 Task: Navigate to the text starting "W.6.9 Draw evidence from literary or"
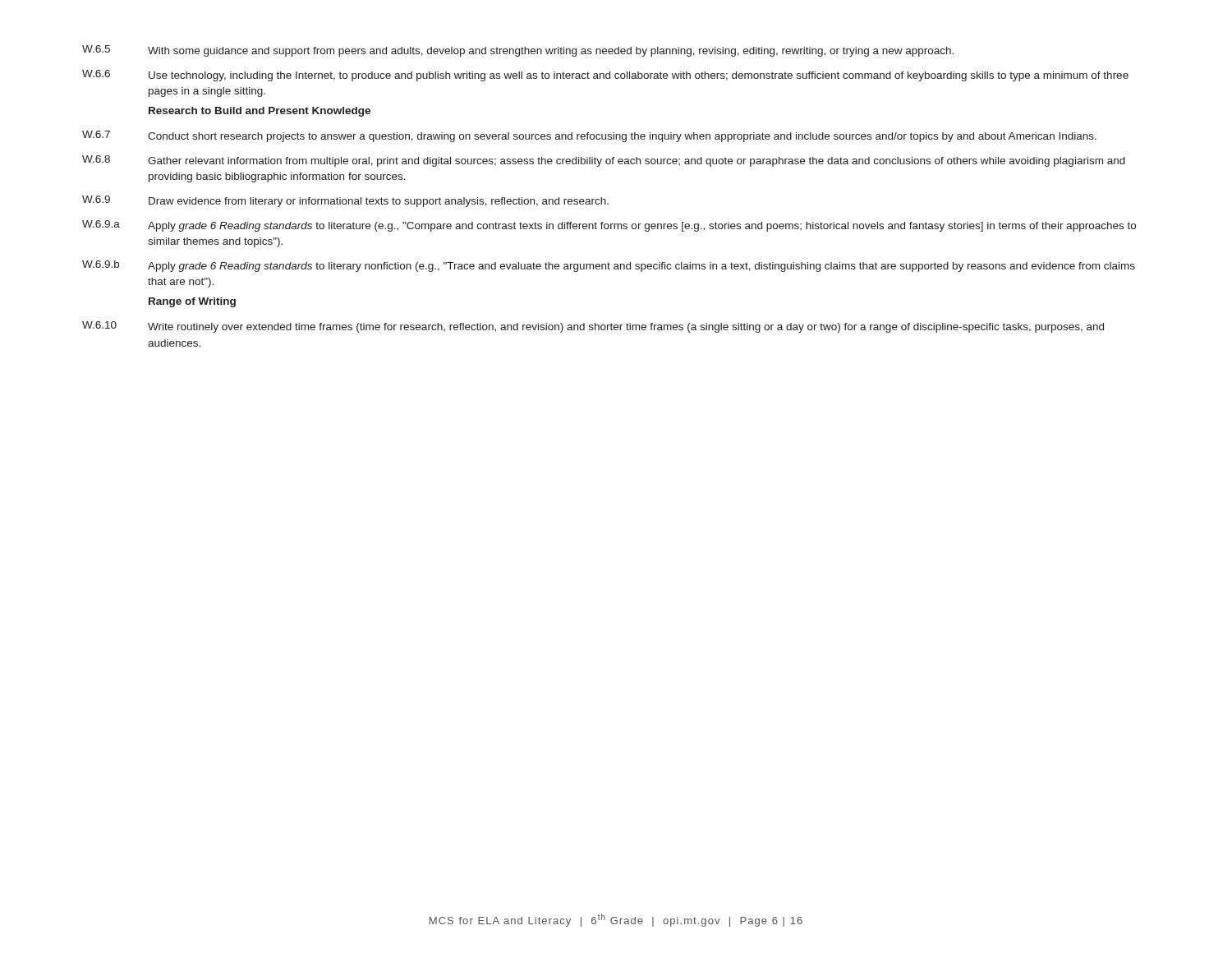[x=616, y=201]
